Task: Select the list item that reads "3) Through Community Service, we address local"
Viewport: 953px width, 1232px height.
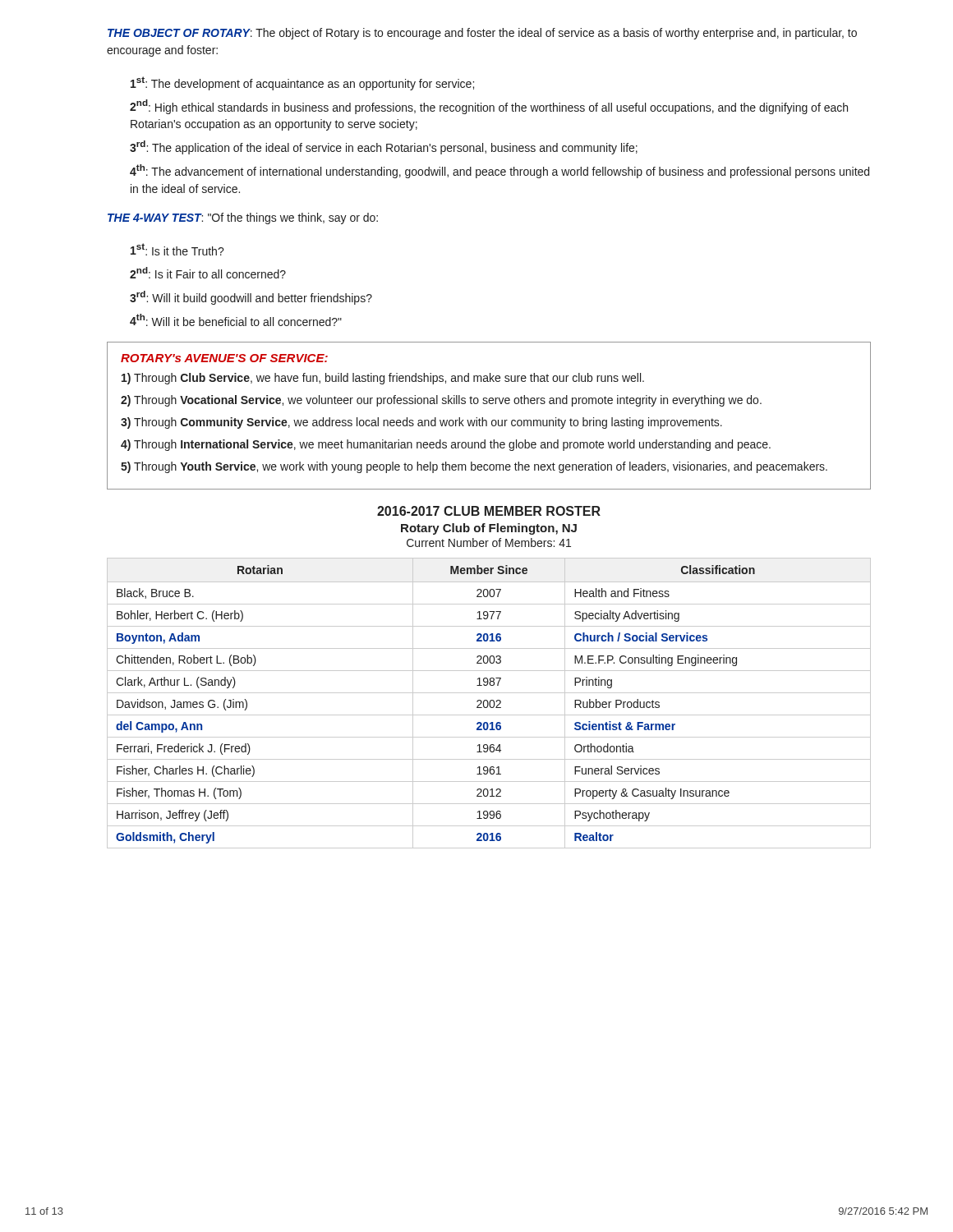Action: click(422, 422)
